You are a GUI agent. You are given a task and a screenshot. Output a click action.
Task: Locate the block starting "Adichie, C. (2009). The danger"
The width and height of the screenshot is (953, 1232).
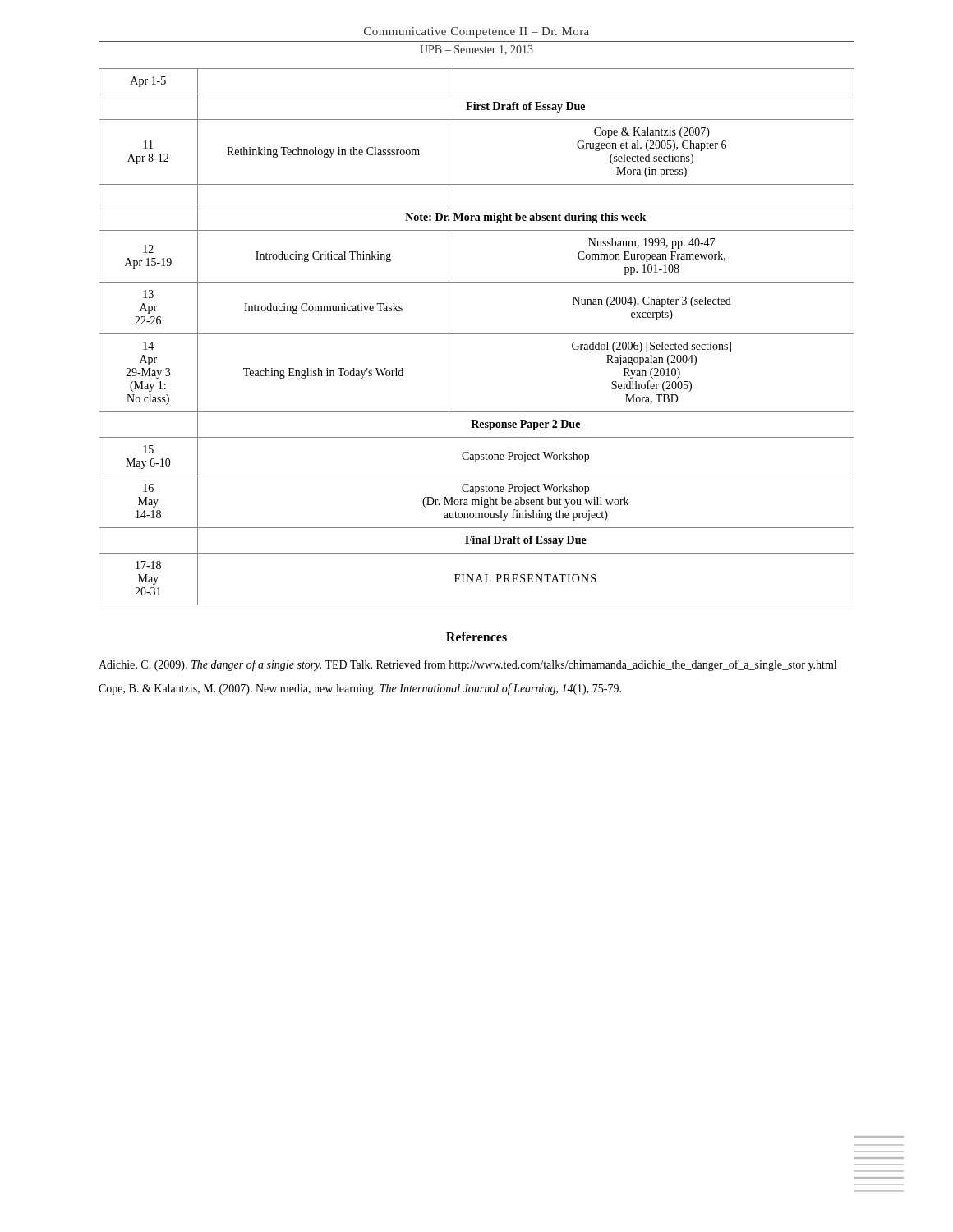point(468,665)
